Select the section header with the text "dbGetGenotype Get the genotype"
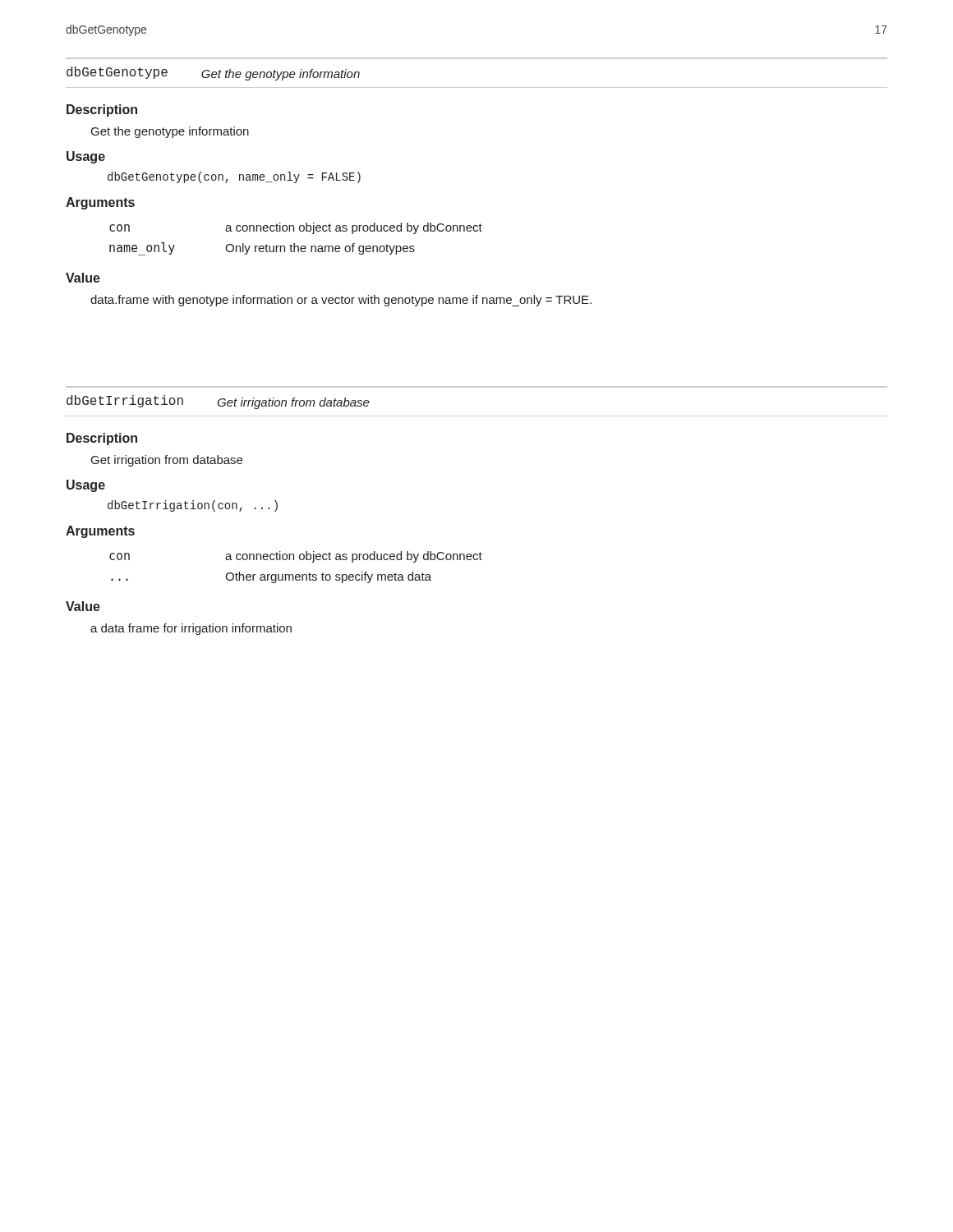Viewport: 953px width, 1232px height. [x=213, y=73]
